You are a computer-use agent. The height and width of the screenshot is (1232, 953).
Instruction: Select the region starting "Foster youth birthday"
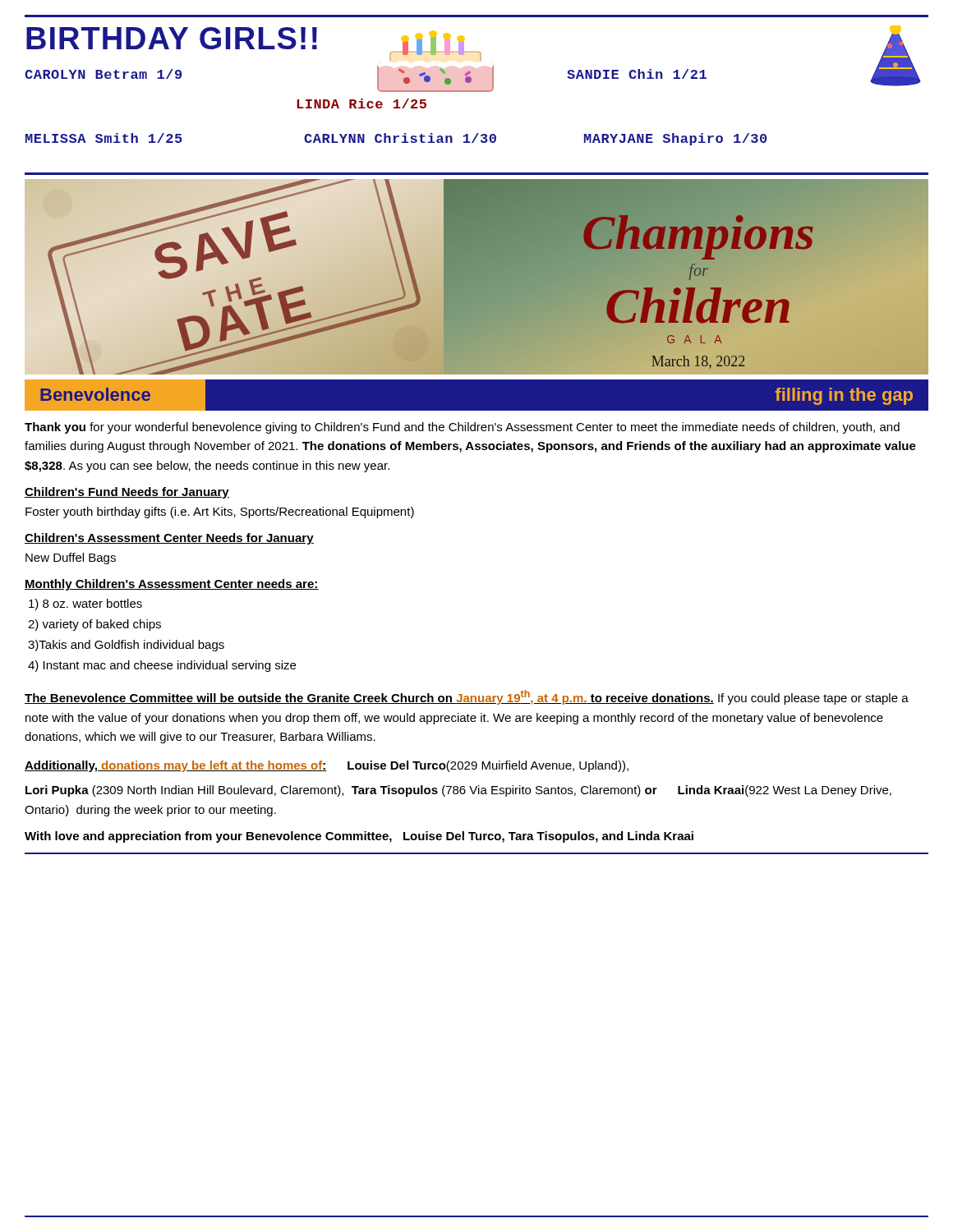(220, 511)
